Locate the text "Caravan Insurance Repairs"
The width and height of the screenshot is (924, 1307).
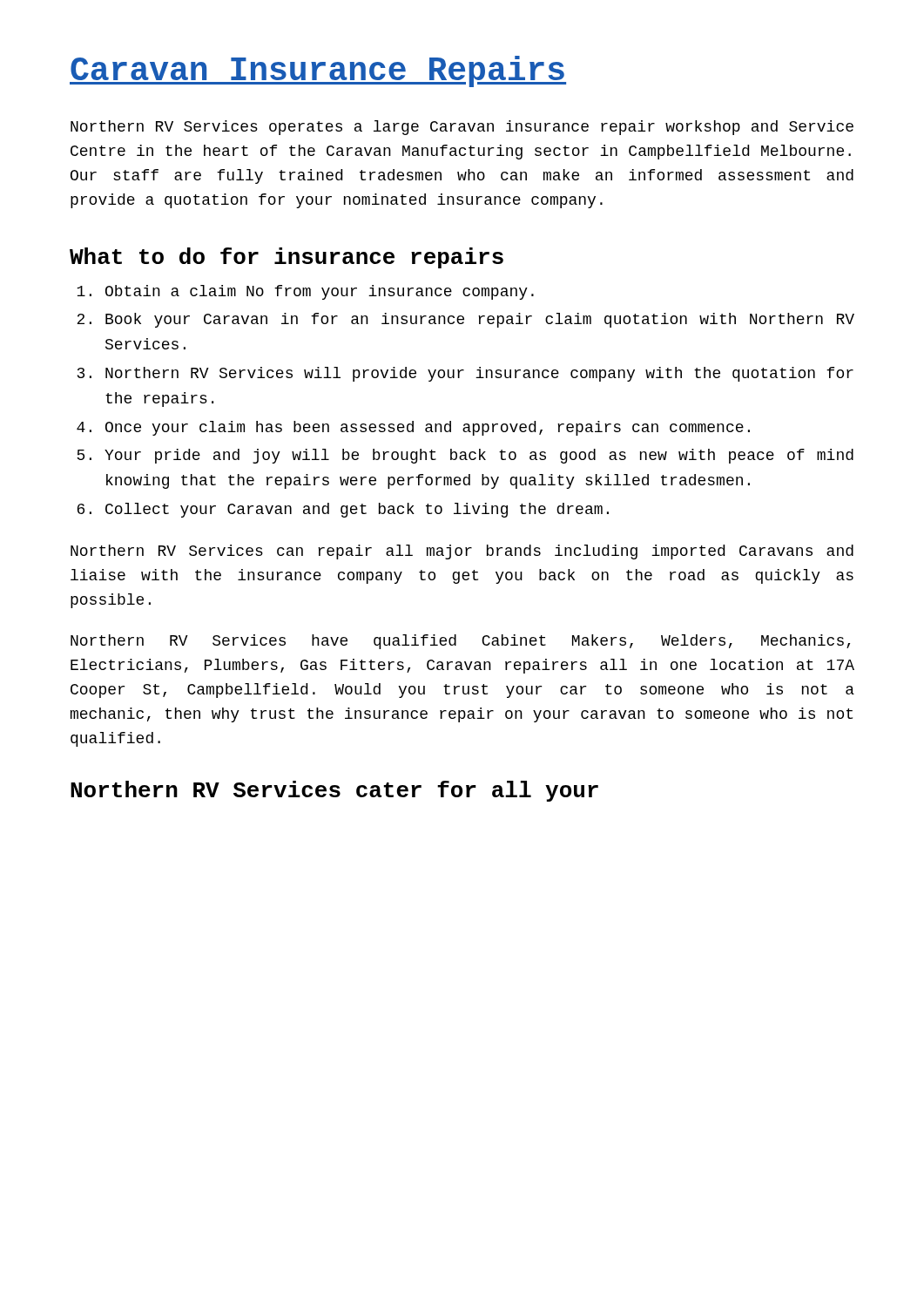coord(318,71)
